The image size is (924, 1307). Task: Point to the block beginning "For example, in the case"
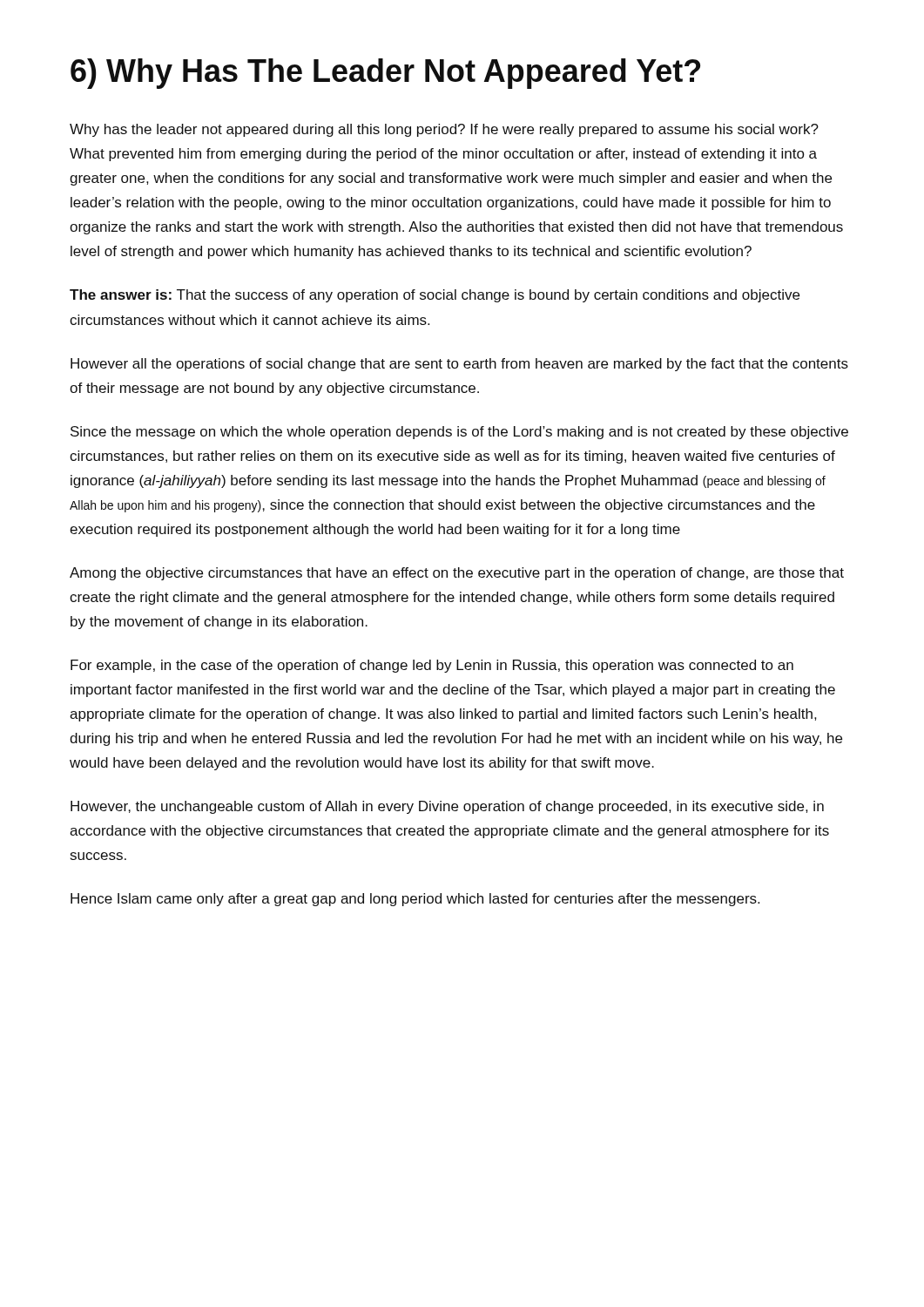pyautogui.click(x=456, y=714)
